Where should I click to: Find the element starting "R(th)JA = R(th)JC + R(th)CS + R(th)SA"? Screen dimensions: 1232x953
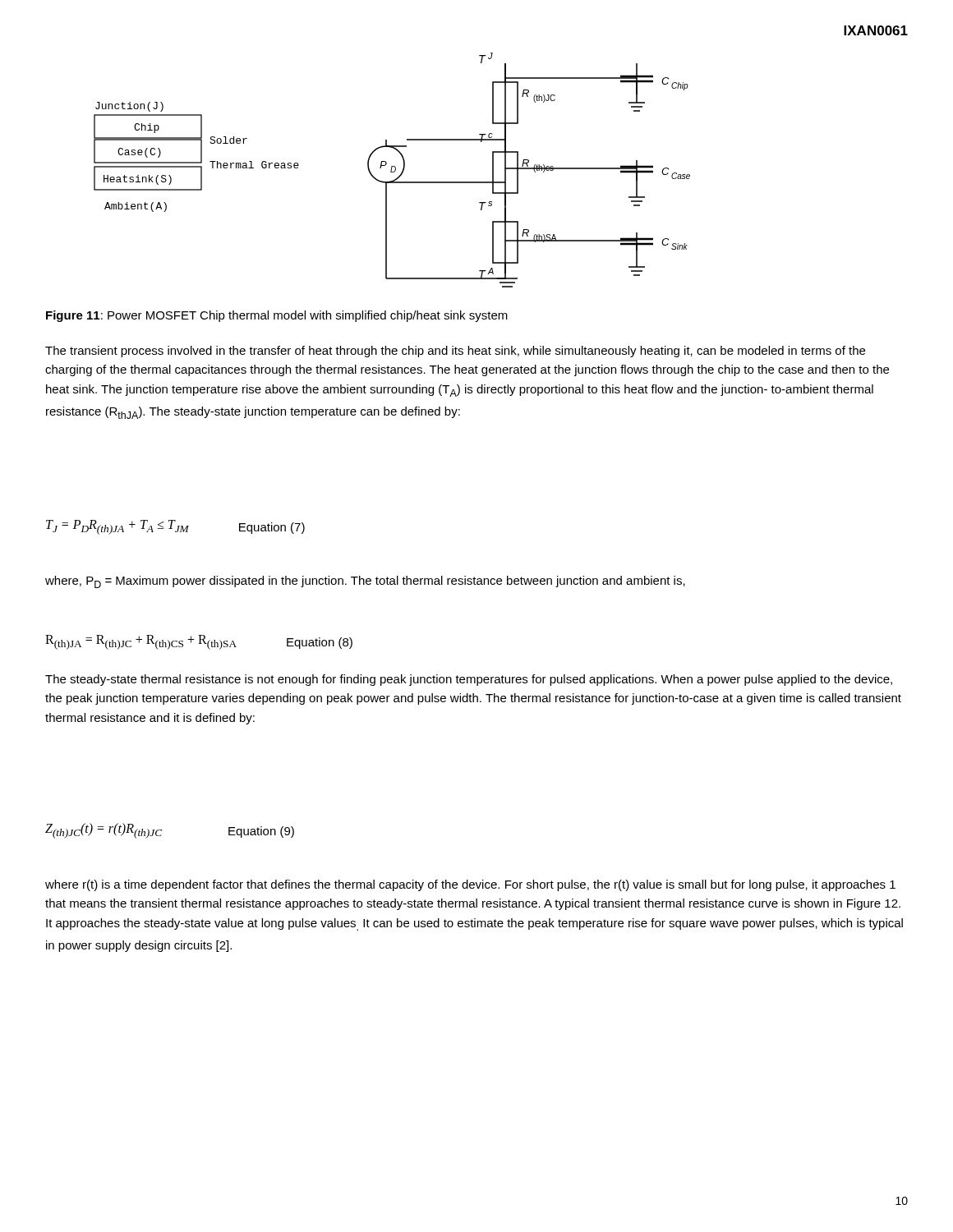pyautogui.click(x=199, y=642)
